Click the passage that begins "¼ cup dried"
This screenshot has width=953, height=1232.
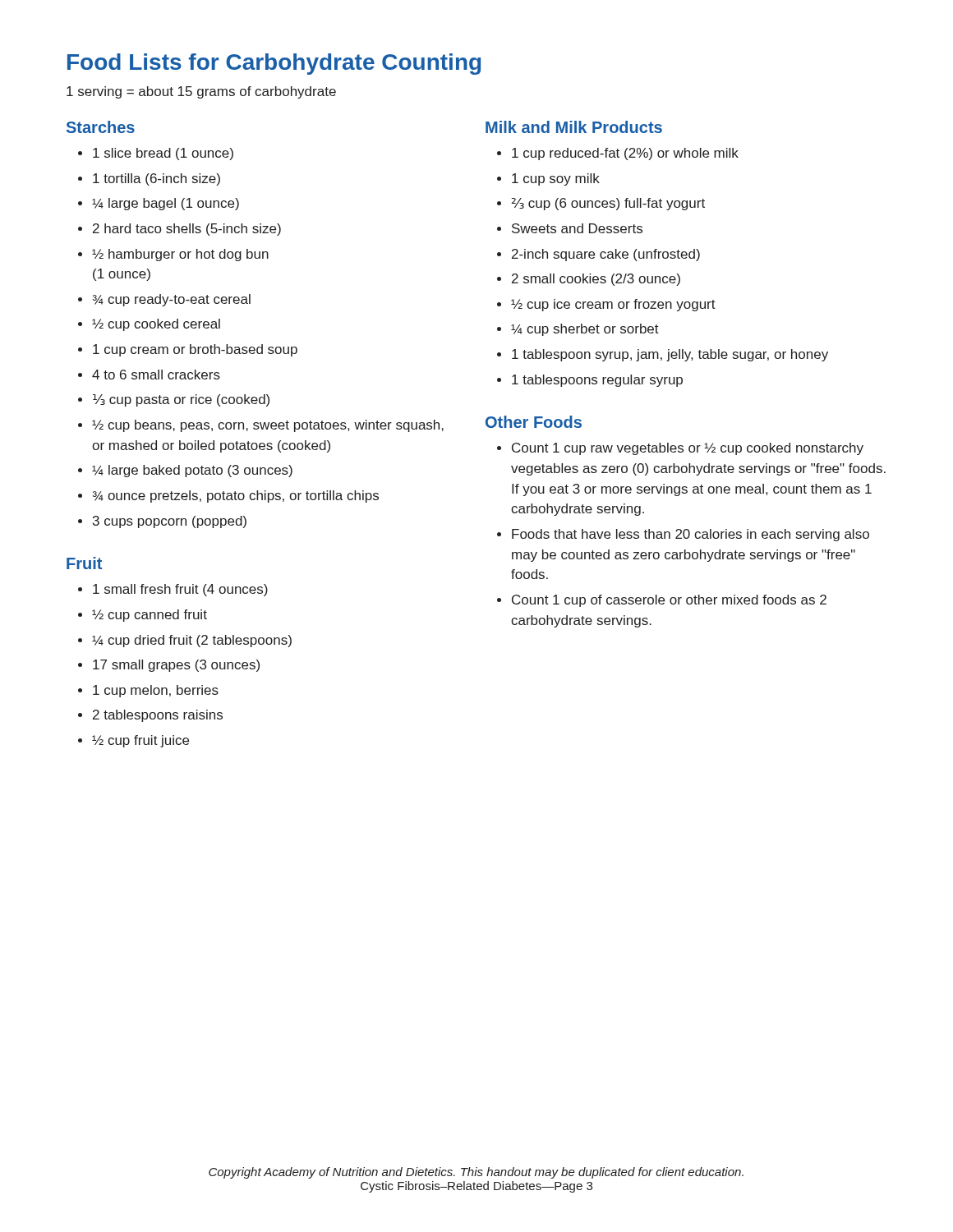pyautogui.click(x=192, y=640)
